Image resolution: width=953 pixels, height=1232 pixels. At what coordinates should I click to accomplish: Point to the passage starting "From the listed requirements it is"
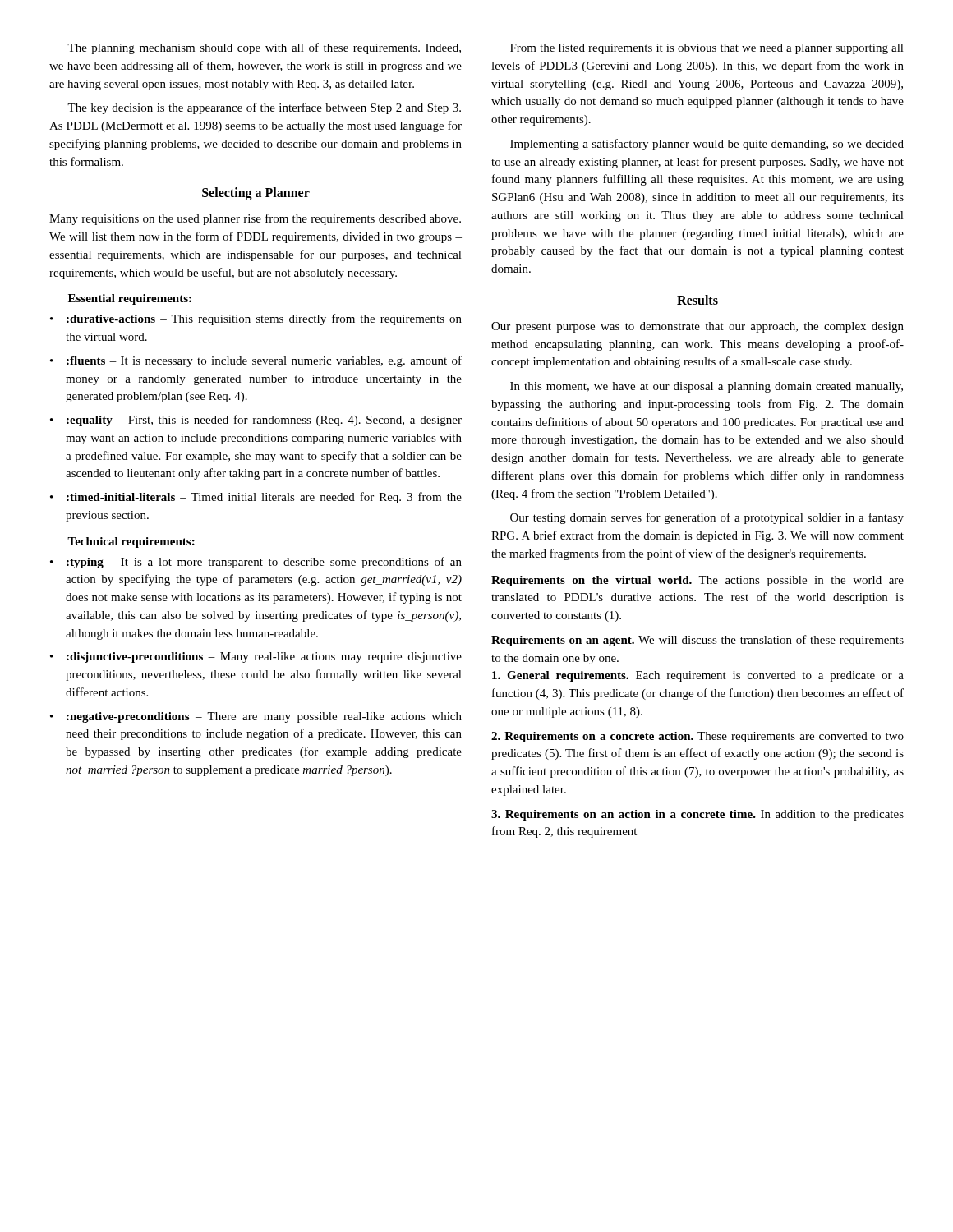698,159
